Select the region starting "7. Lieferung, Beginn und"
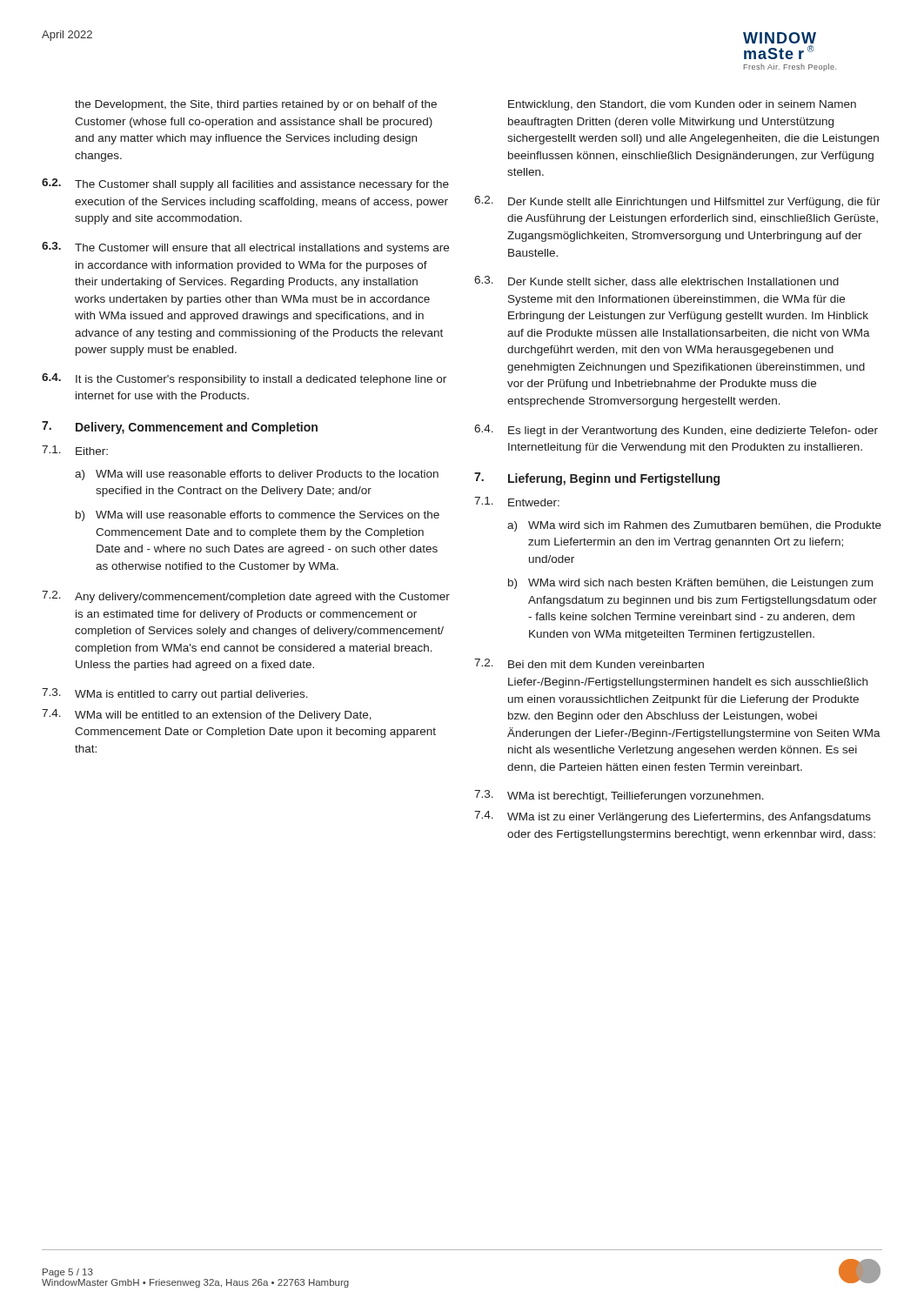924x1305 pixels. (x=678, y=478)
